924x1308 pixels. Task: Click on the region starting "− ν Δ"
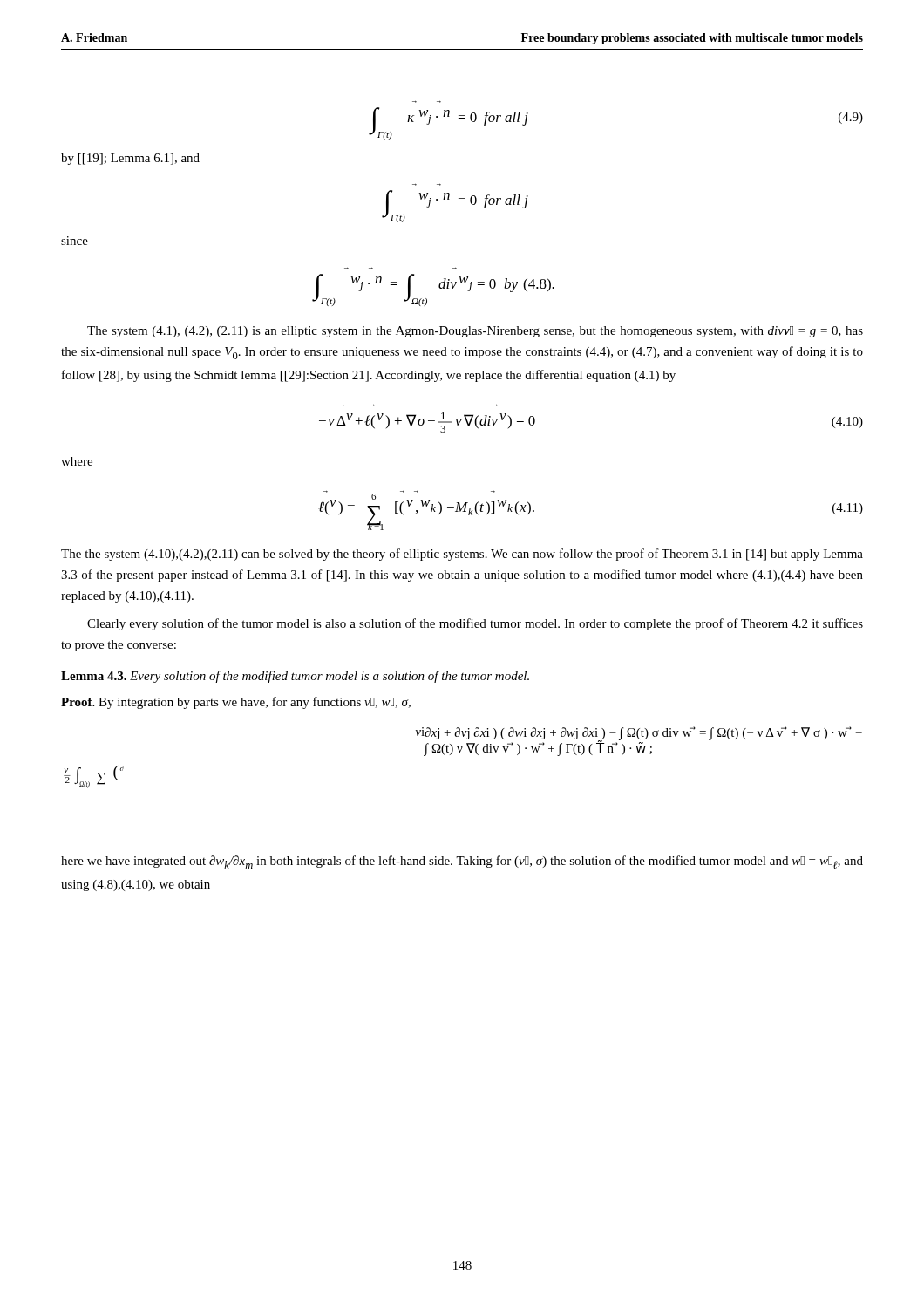(x=410, y=422)
